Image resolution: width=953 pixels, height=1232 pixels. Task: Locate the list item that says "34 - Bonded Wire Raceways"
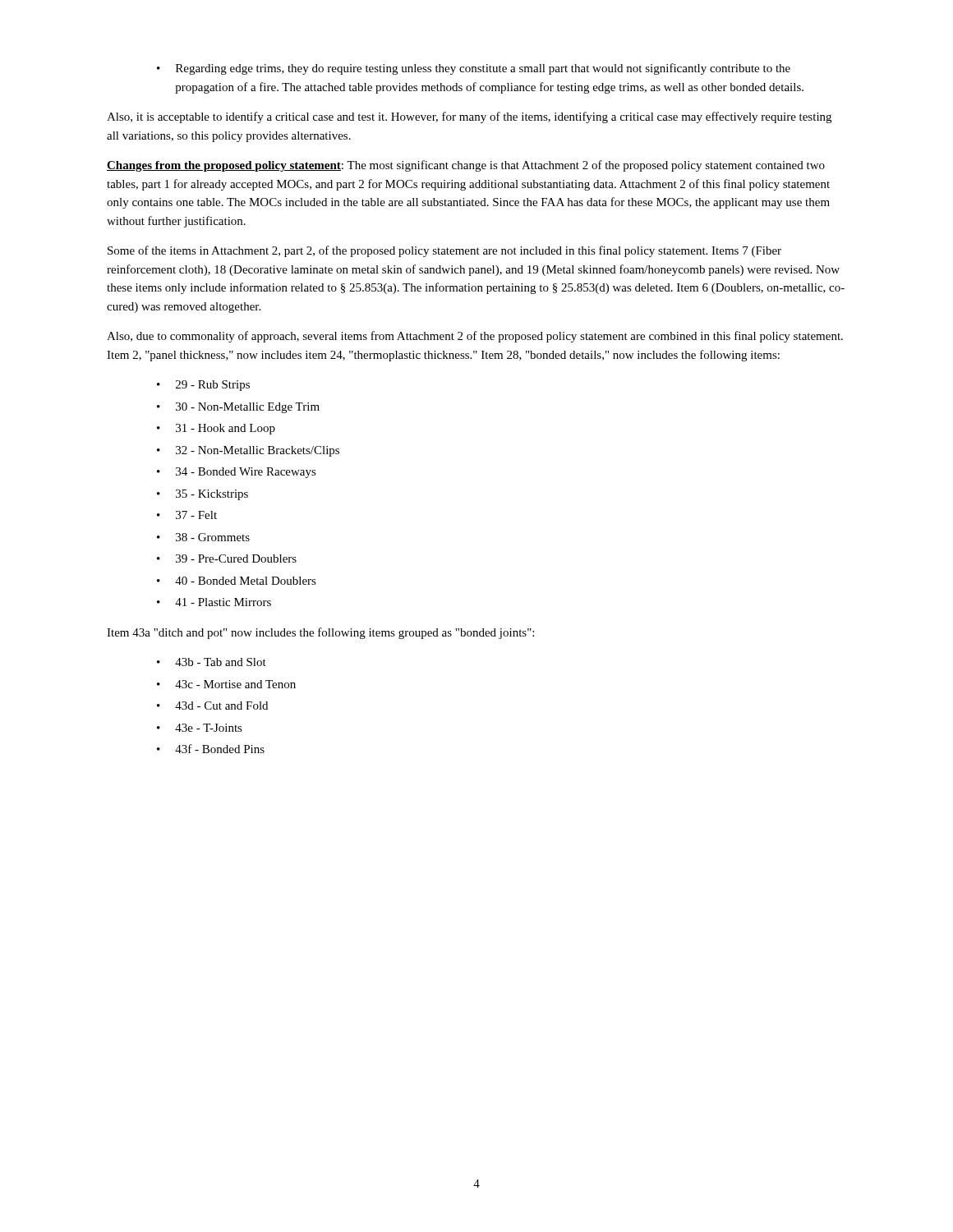click(x=246, y=471)
